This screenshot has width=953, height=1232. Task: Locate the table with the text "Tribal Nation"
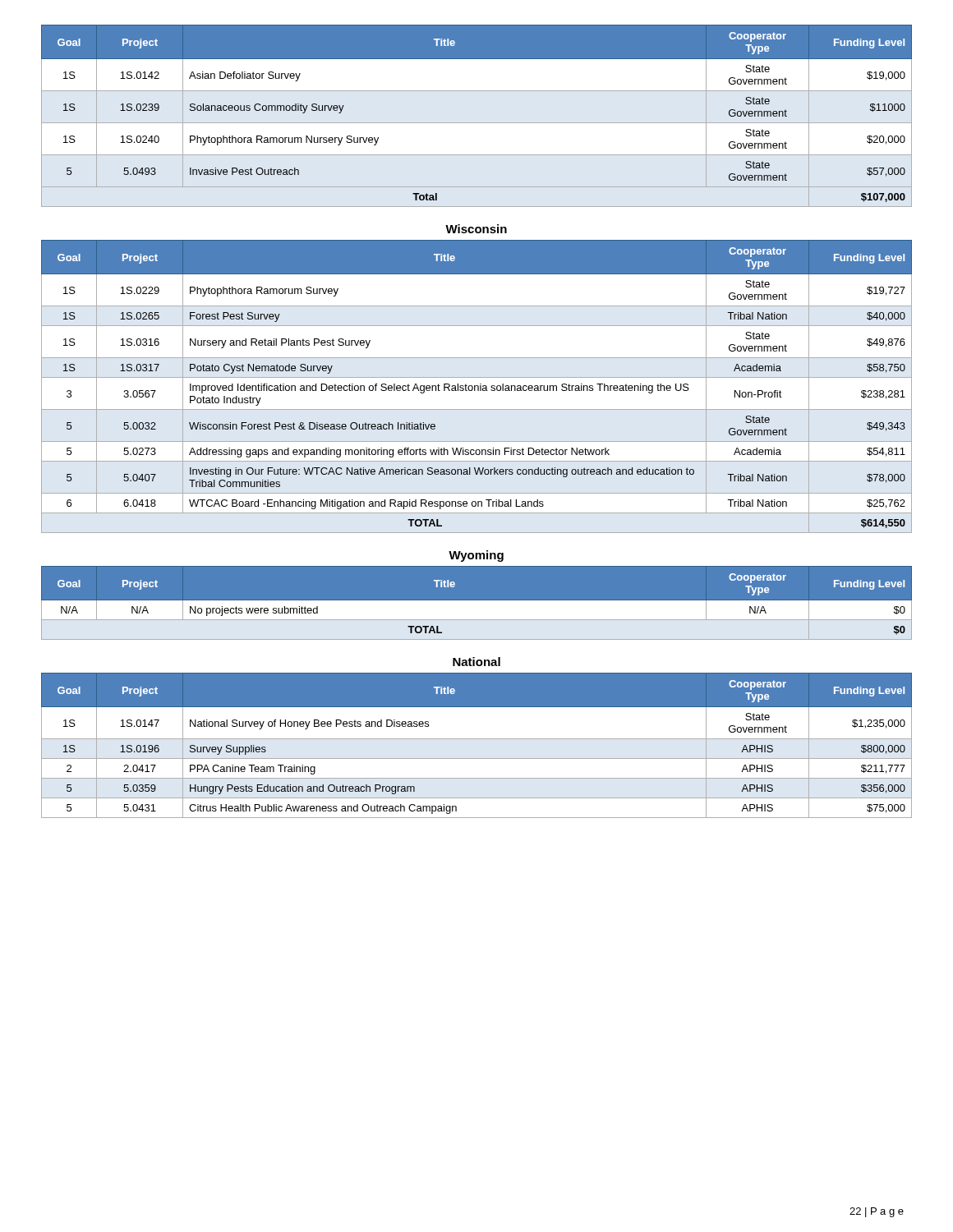pos(476,386)
